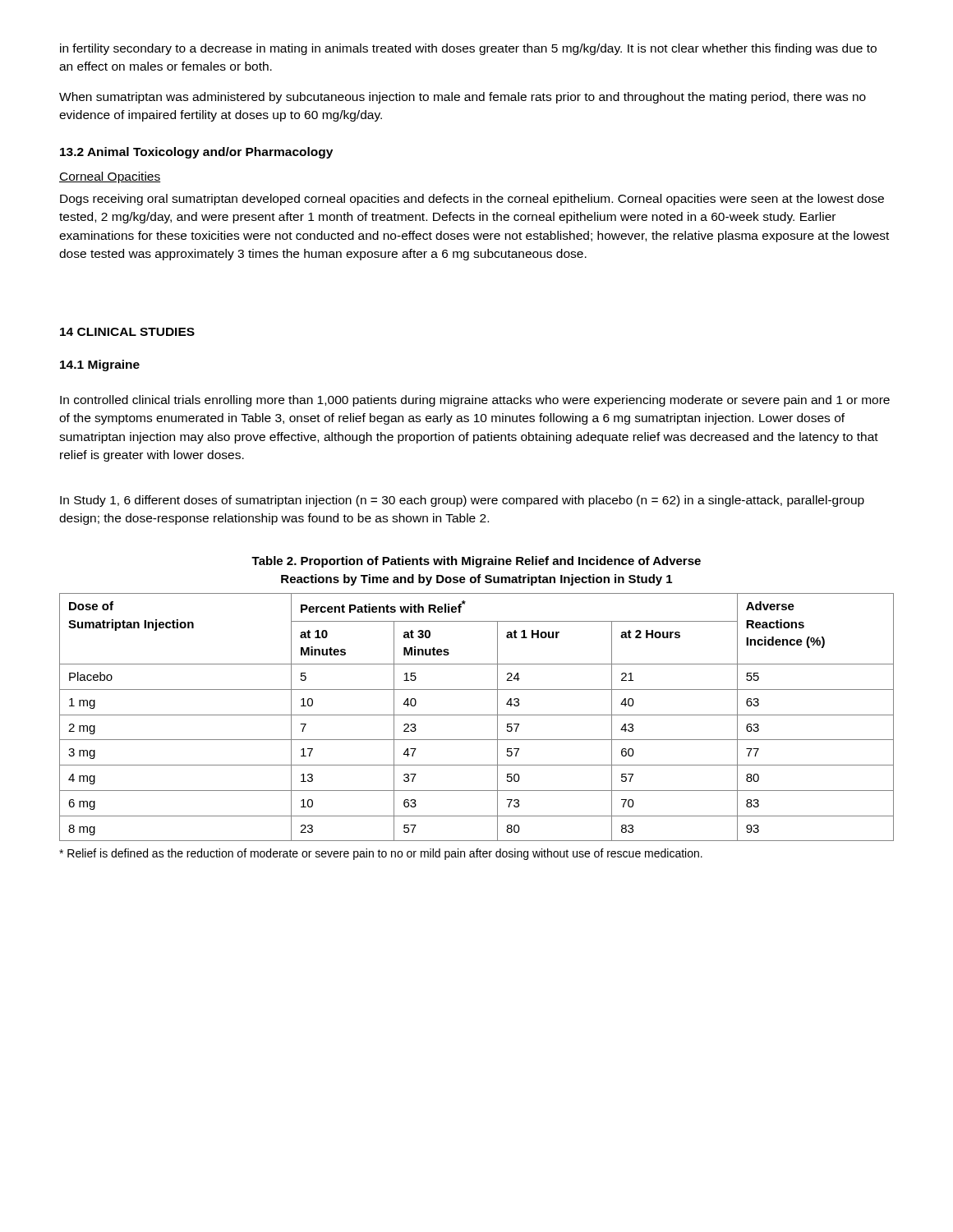Click on the text block that reads "in fertility secondary to a decrease in"
This screenshot has width=953, height=1232.
coord(468,57)
